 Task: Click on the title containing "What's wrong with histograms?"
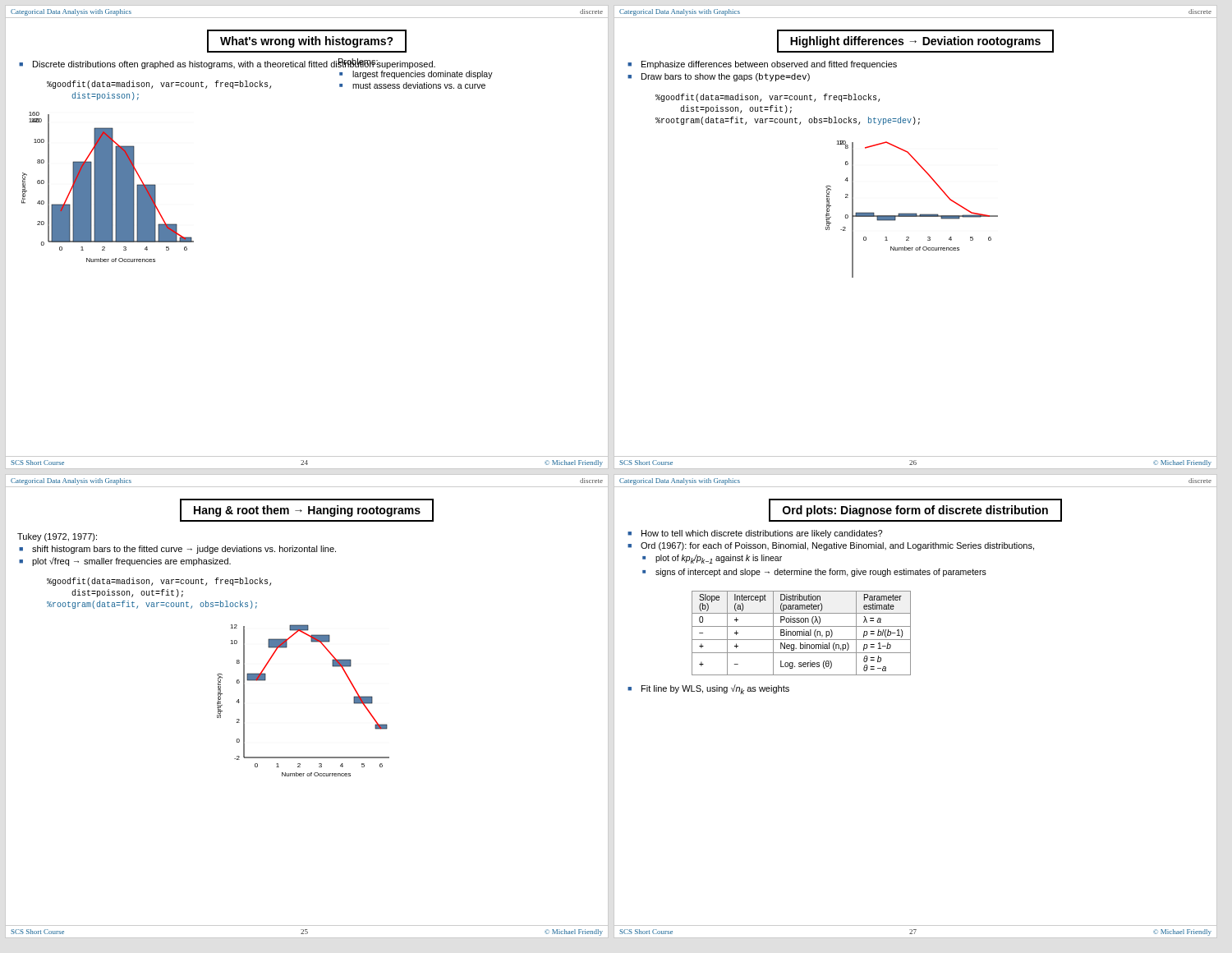pos(307,41)
